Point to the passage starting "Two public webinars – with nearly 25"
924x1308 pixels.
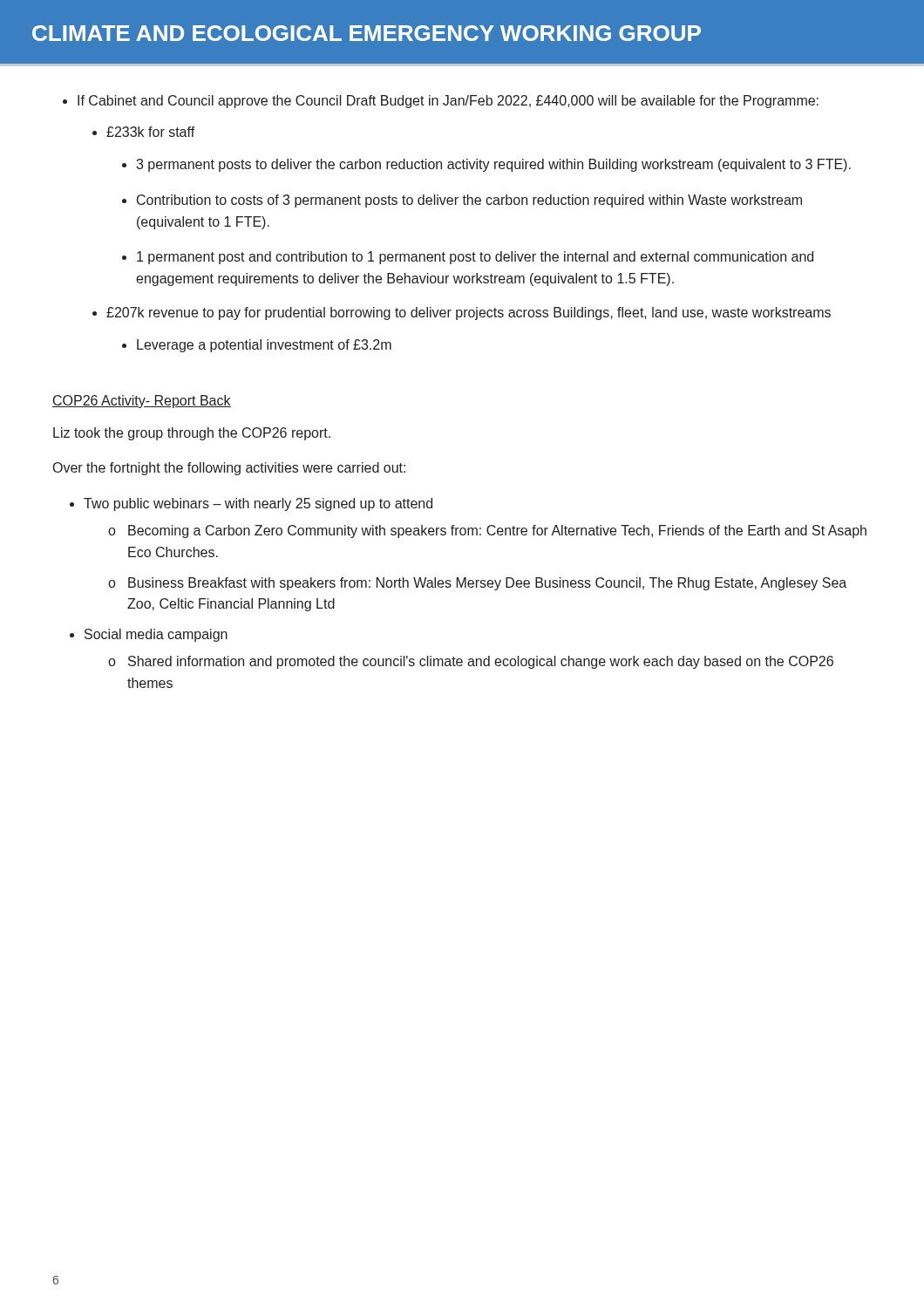coord(258,504)
